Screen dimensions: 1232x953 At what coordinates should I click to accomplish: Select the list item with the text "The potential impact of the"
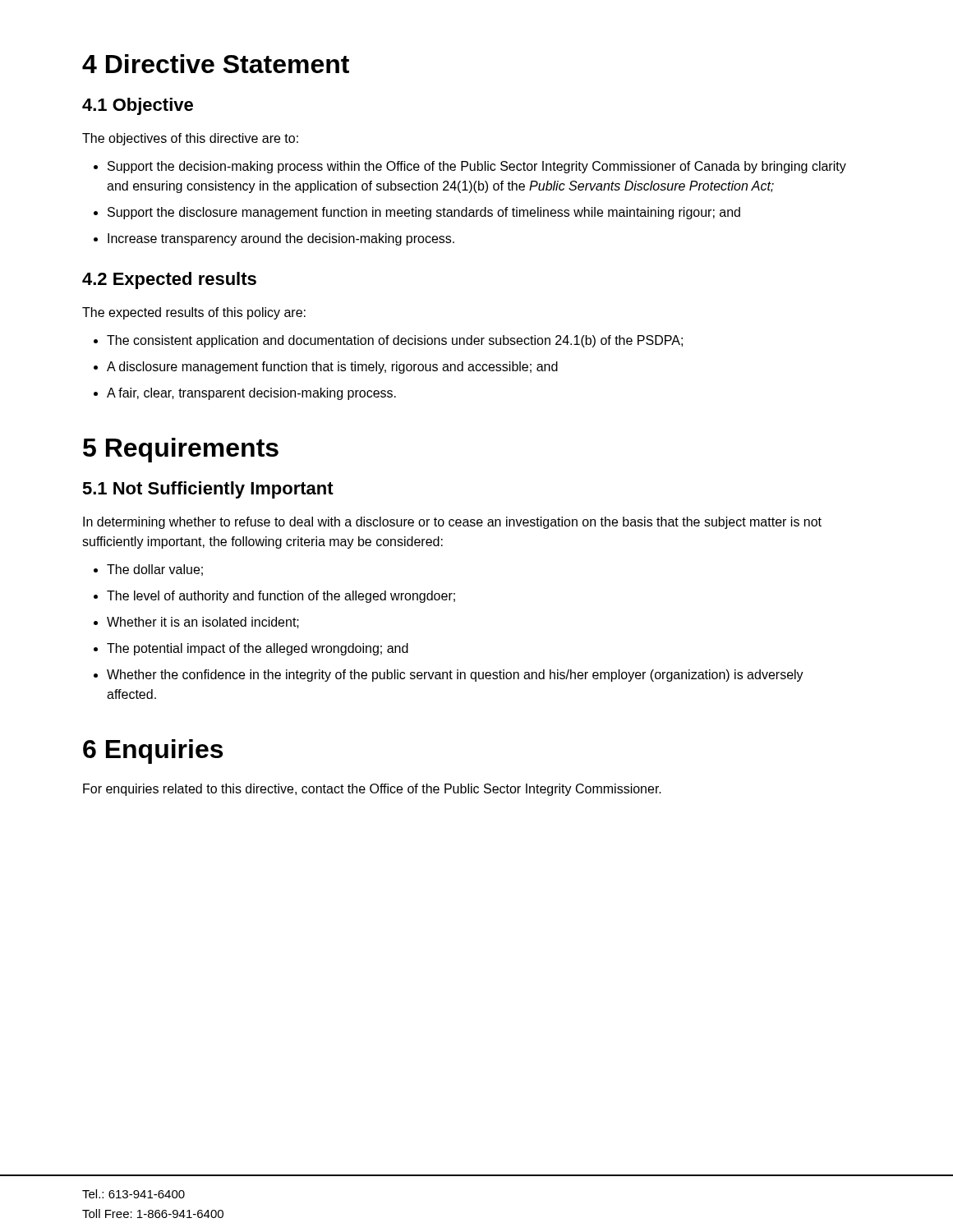[x=258, y=648]
